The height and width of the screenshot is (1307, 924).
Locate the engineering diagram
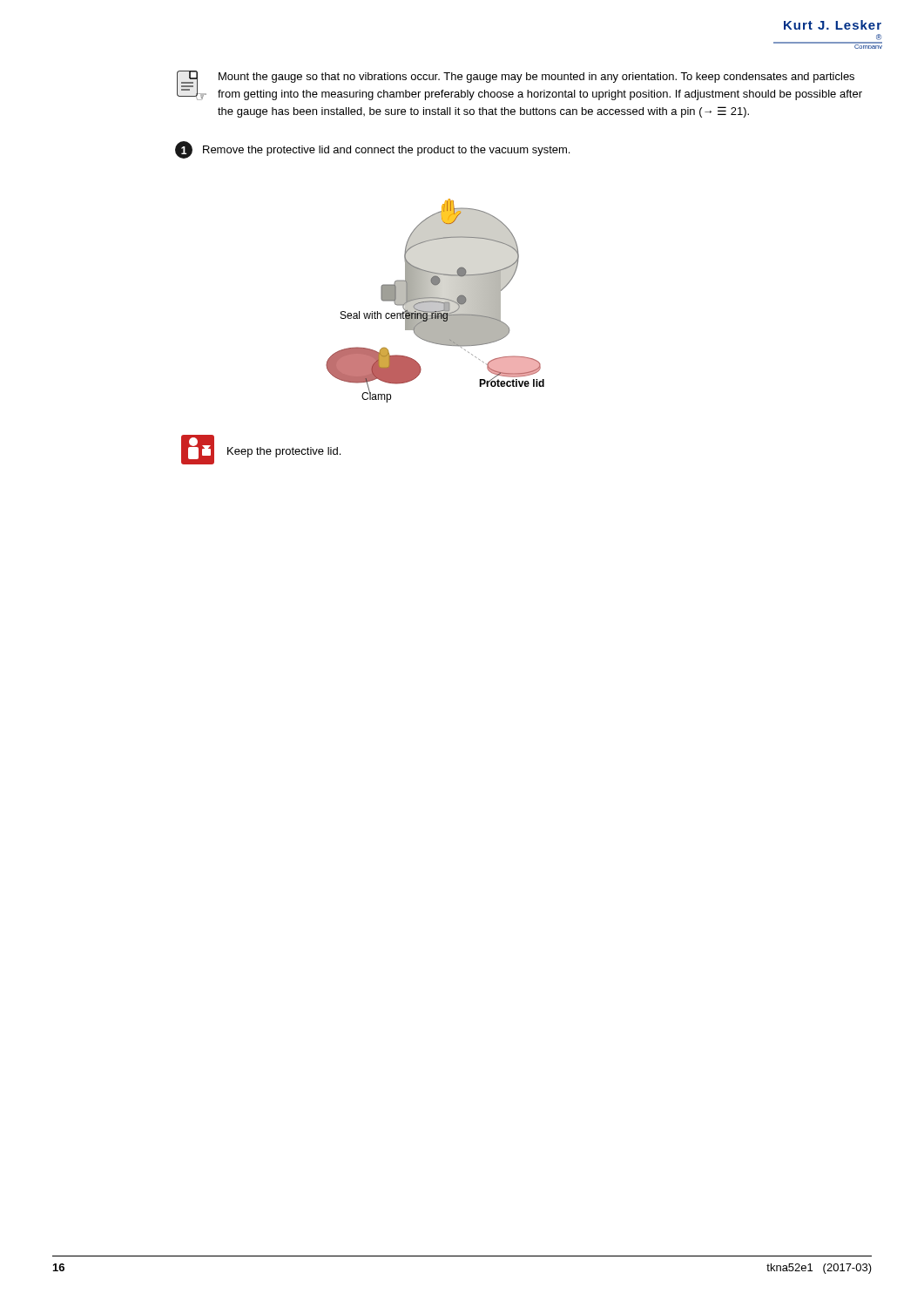(532, 297)
